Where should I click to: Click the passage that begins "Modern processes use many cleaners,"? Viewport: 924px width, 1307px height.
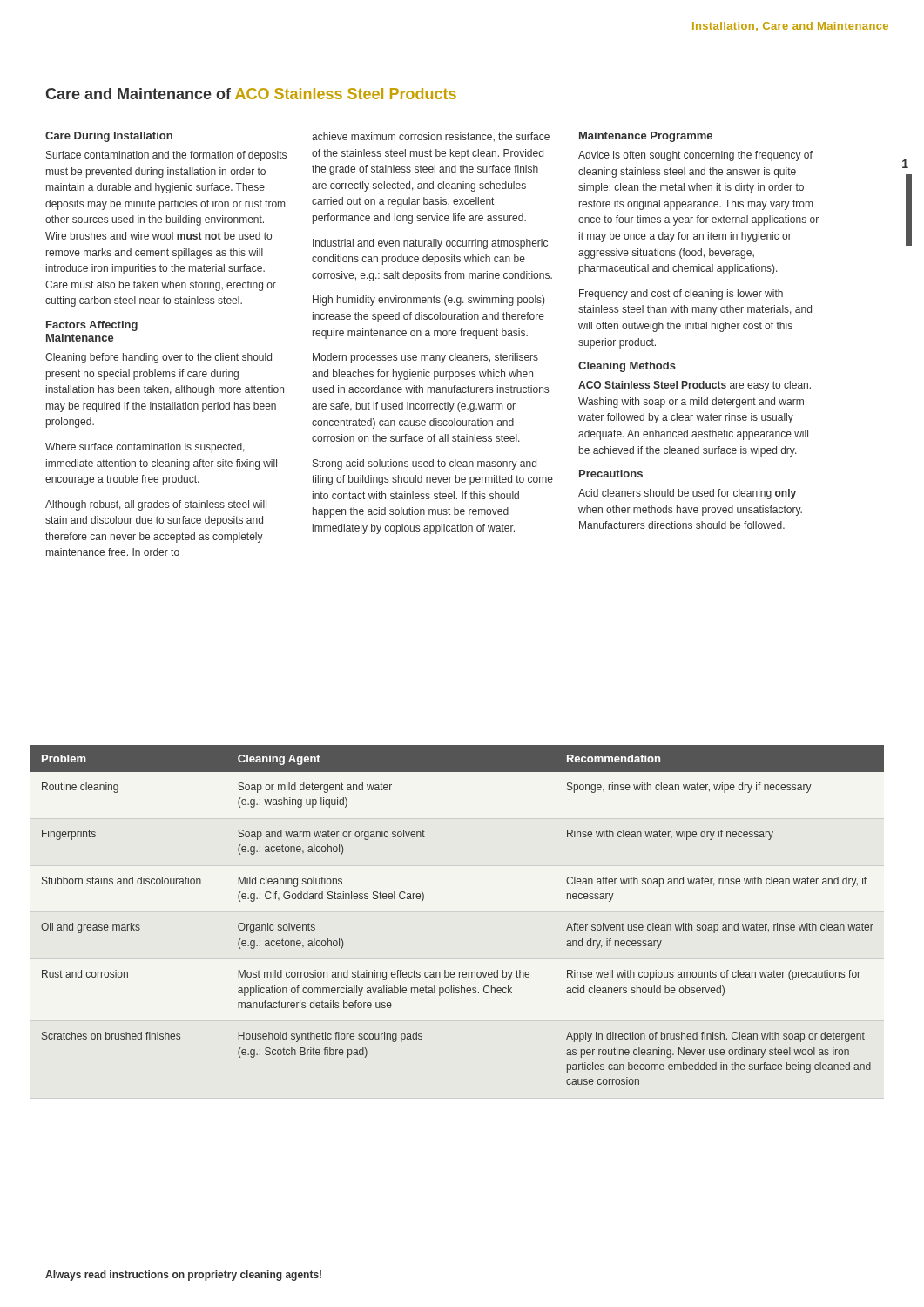click(431, 398)
